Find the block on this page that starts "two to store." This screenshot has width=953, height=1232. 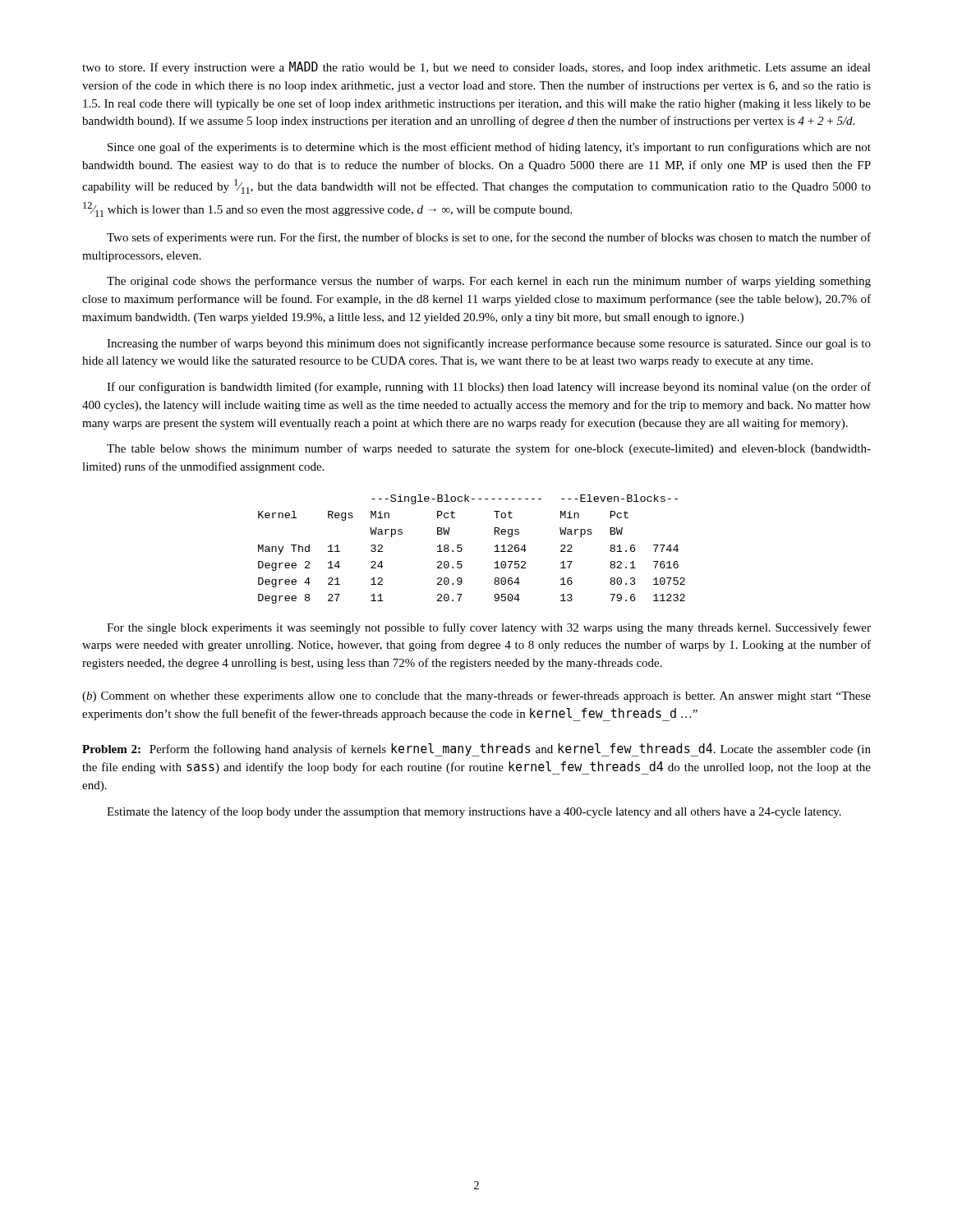[476, 95]
